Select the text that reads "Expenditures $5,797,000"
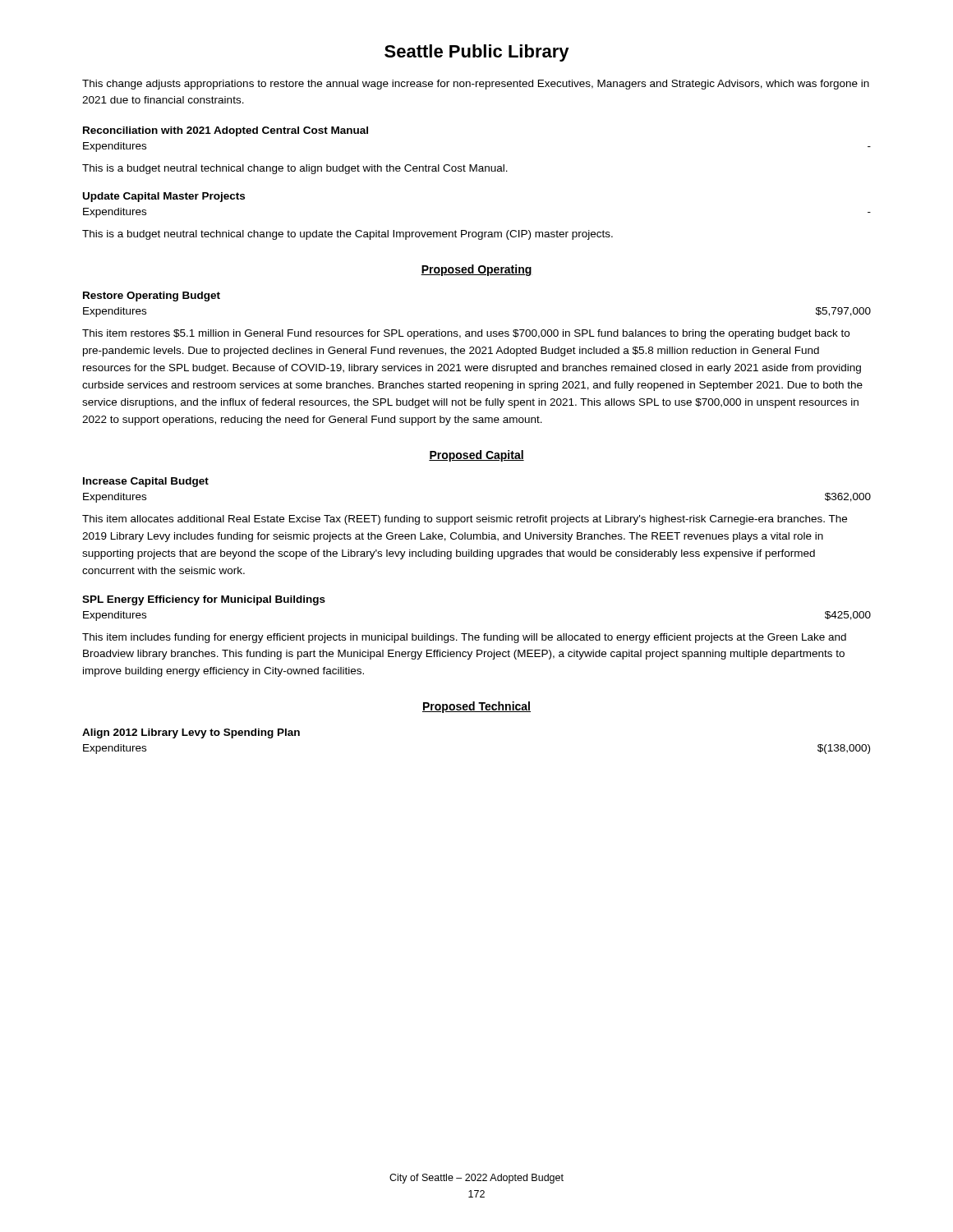Screen dimensions: 1232x953 tap(118, 312)
